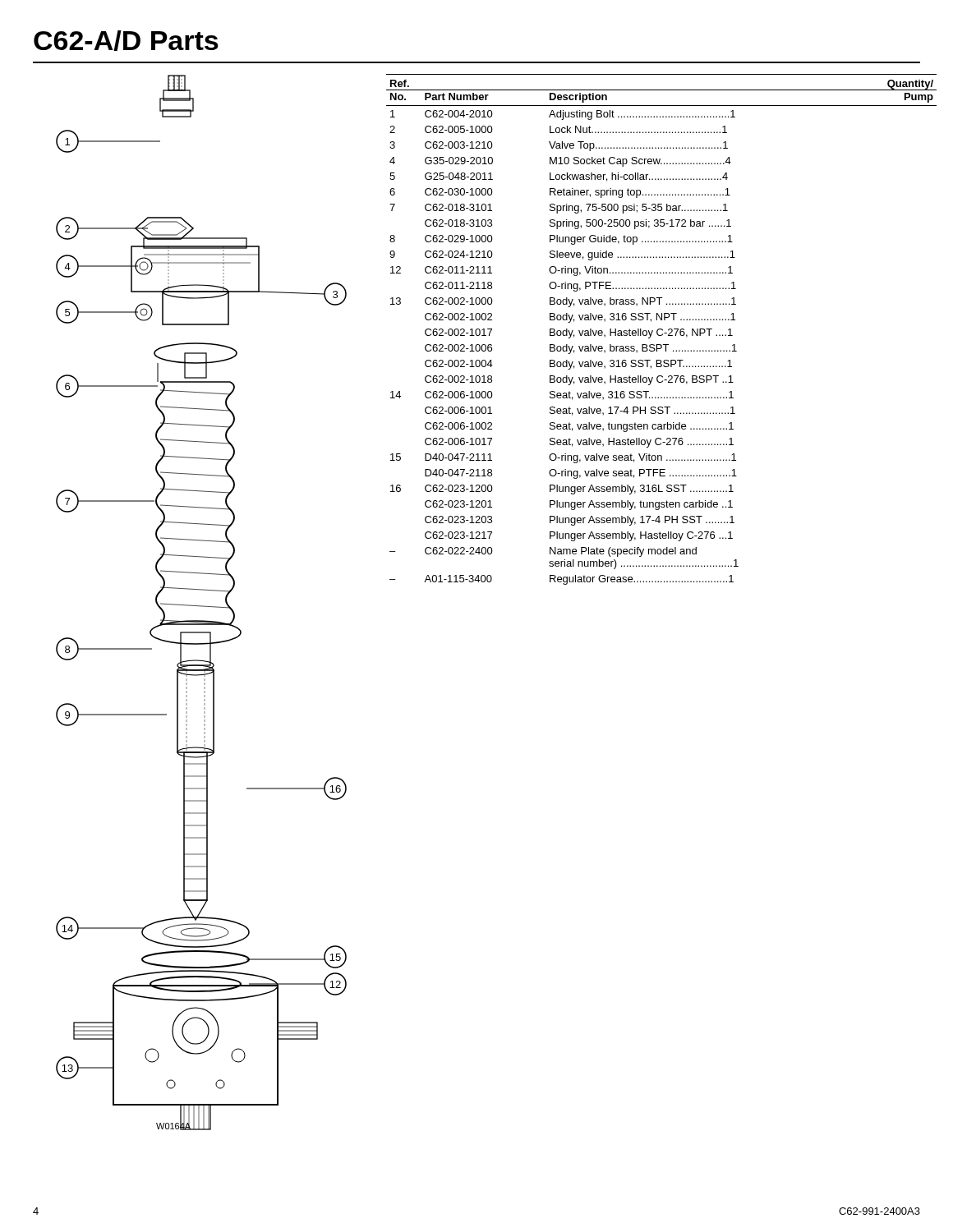The image size is (953, 1232).
Task: Locate the table with the text "Plunger Assembly, 17-4"
Action: 661,330
